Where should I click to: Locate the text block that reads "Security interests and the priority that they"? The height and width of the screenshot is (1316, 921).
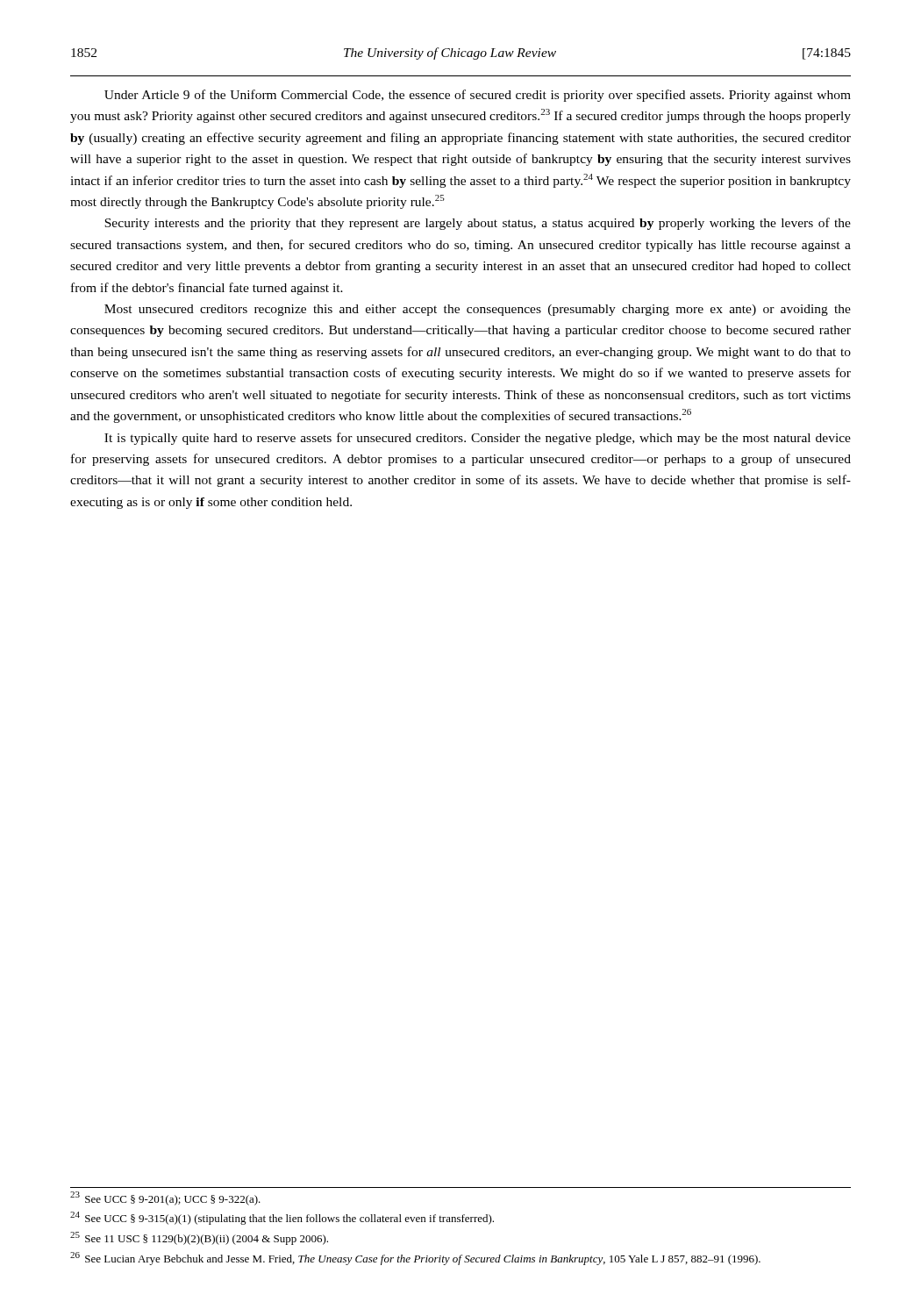coord(460,256)
